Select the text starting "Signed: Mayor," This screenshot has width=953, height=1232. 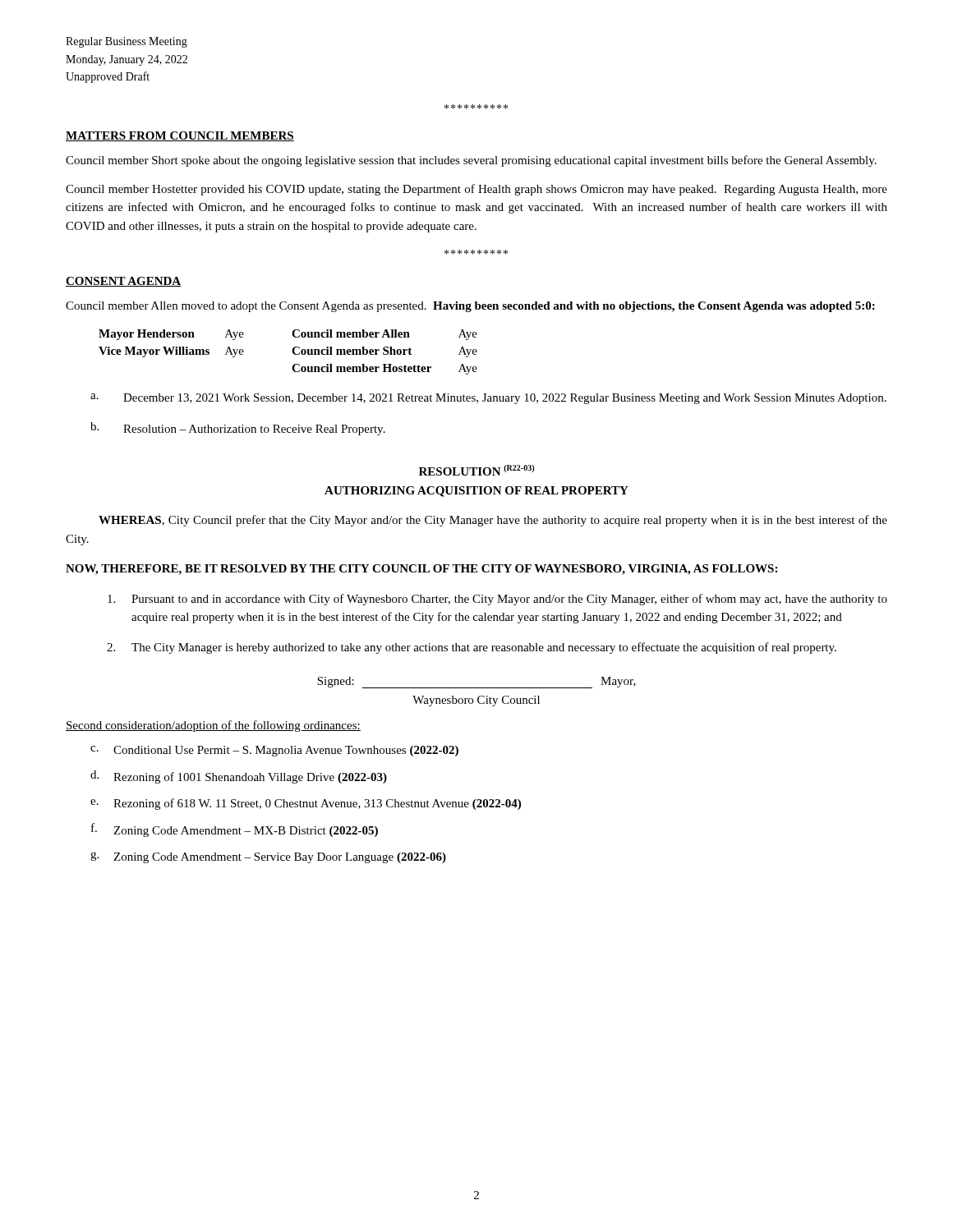click(476, 681)
